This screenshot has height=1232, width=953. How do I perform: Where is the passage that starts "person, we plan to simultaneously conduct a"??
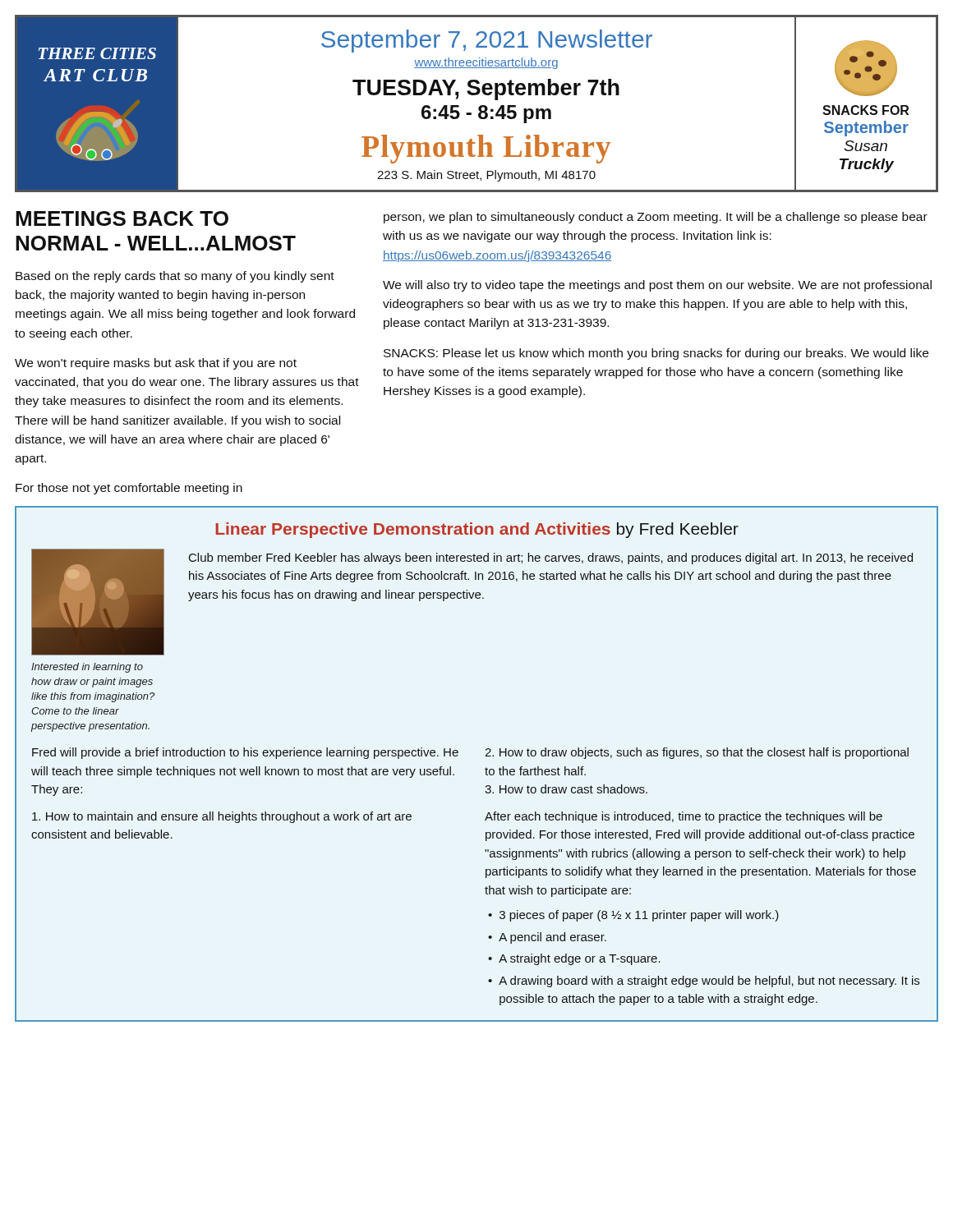[655, 235]
